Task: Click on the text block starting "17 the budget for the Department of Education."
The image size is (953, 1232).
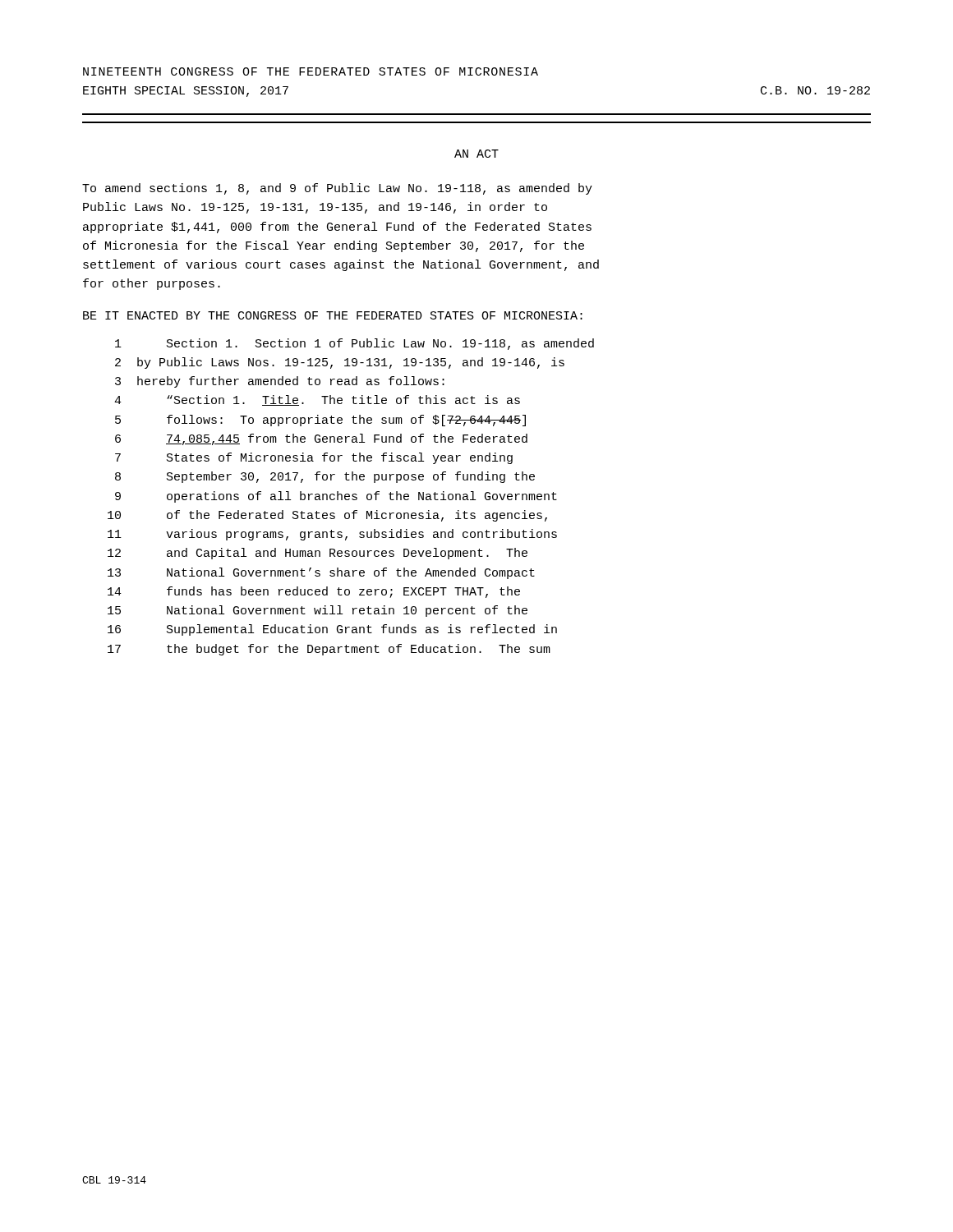Action: pos(476,650)
